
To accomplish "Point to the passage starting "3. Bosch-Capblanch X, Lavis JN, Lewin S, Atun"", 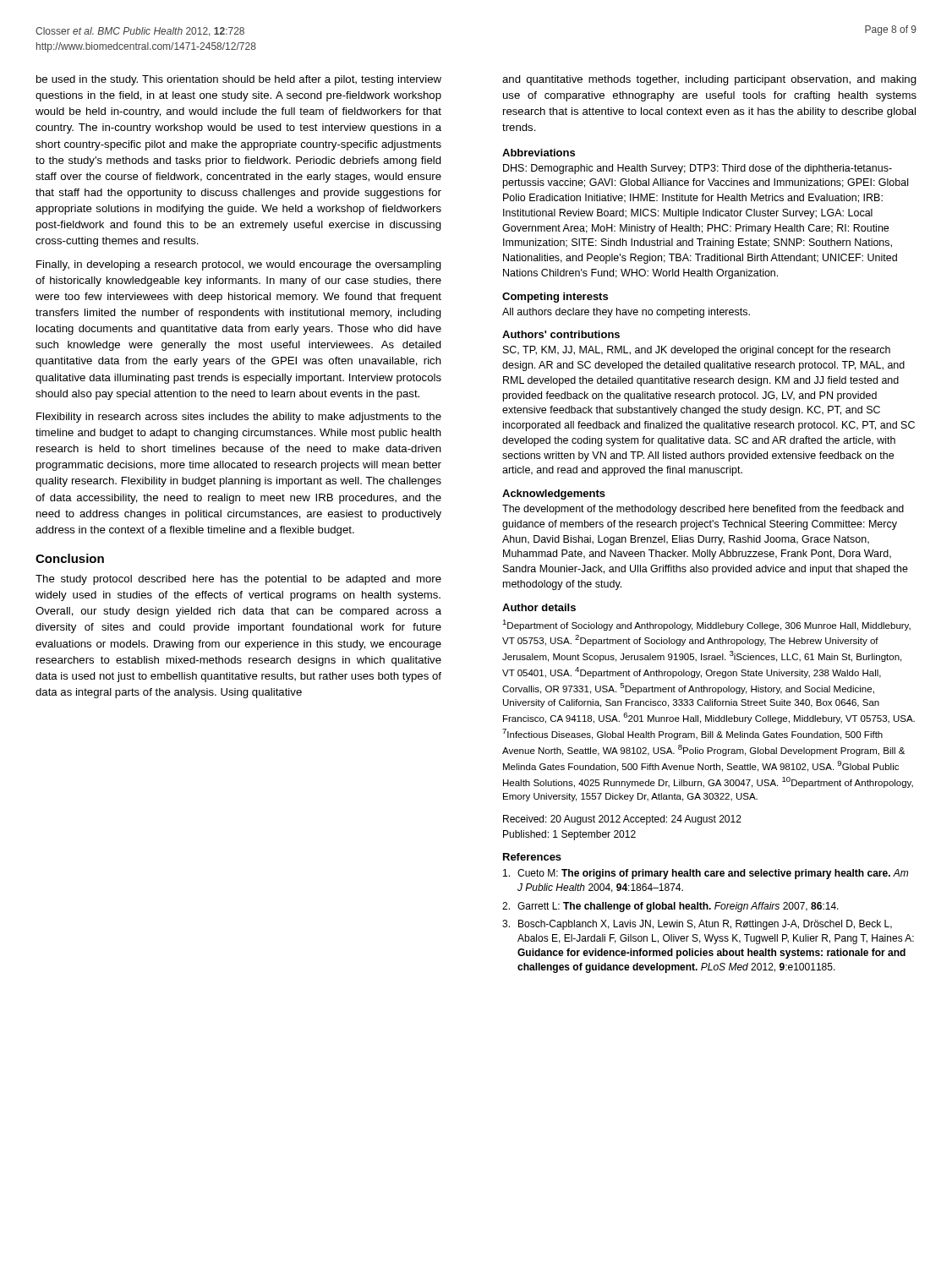I will 709,946.
